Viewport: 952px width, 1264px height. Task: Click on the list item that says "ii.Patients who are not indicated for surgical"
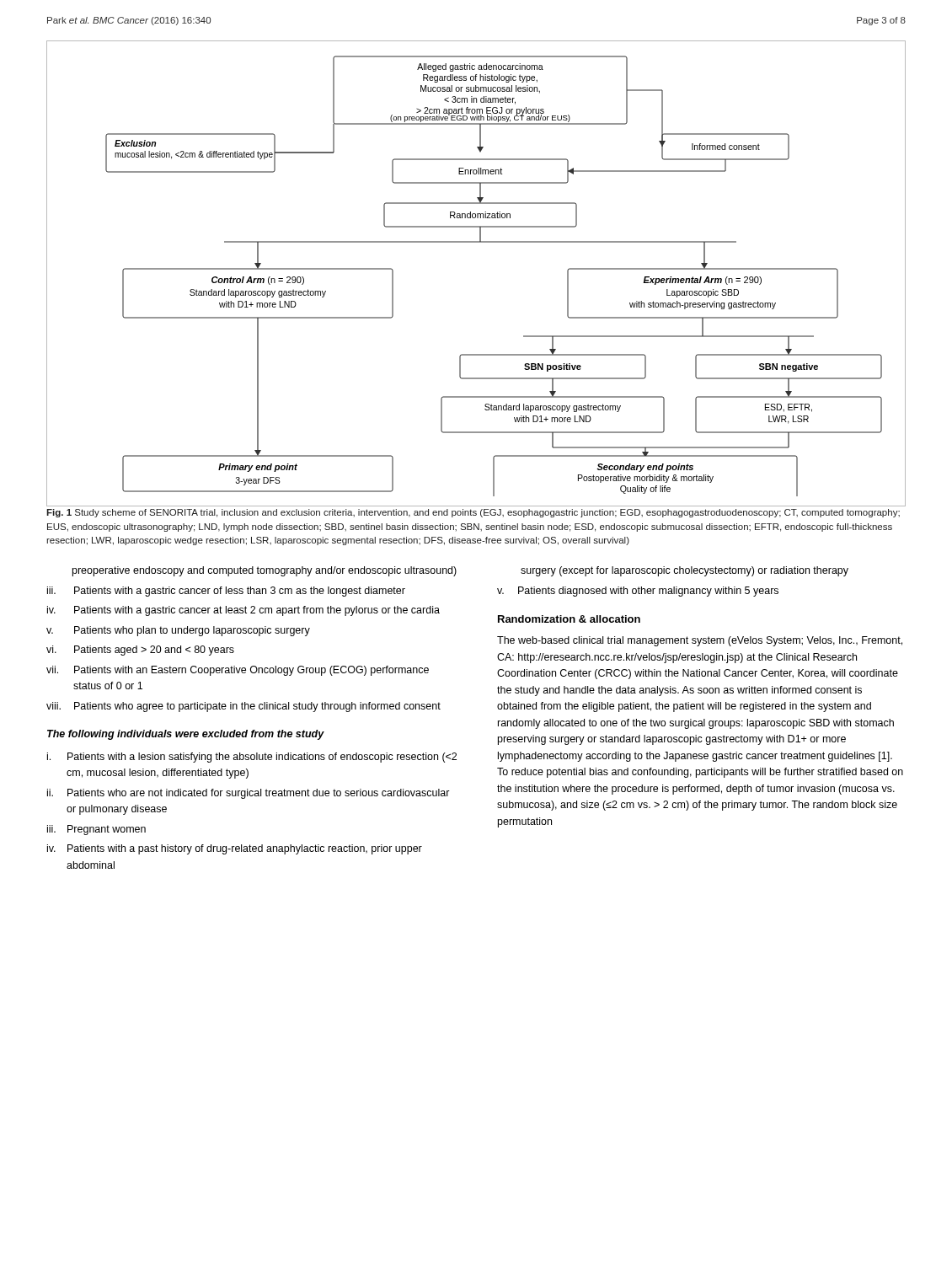(253, 801)
